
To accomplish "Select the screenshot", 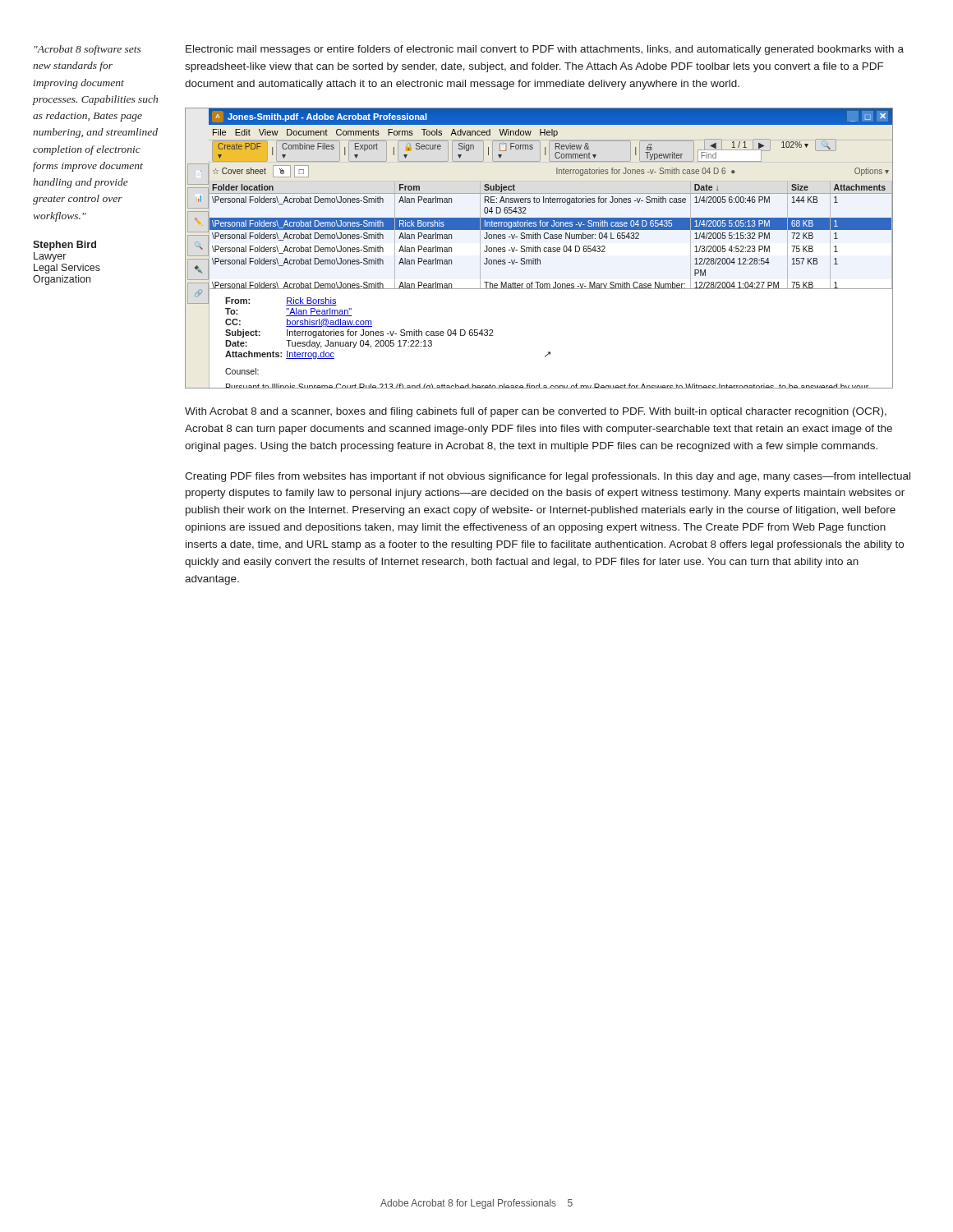I will click(x=550, y=248).
